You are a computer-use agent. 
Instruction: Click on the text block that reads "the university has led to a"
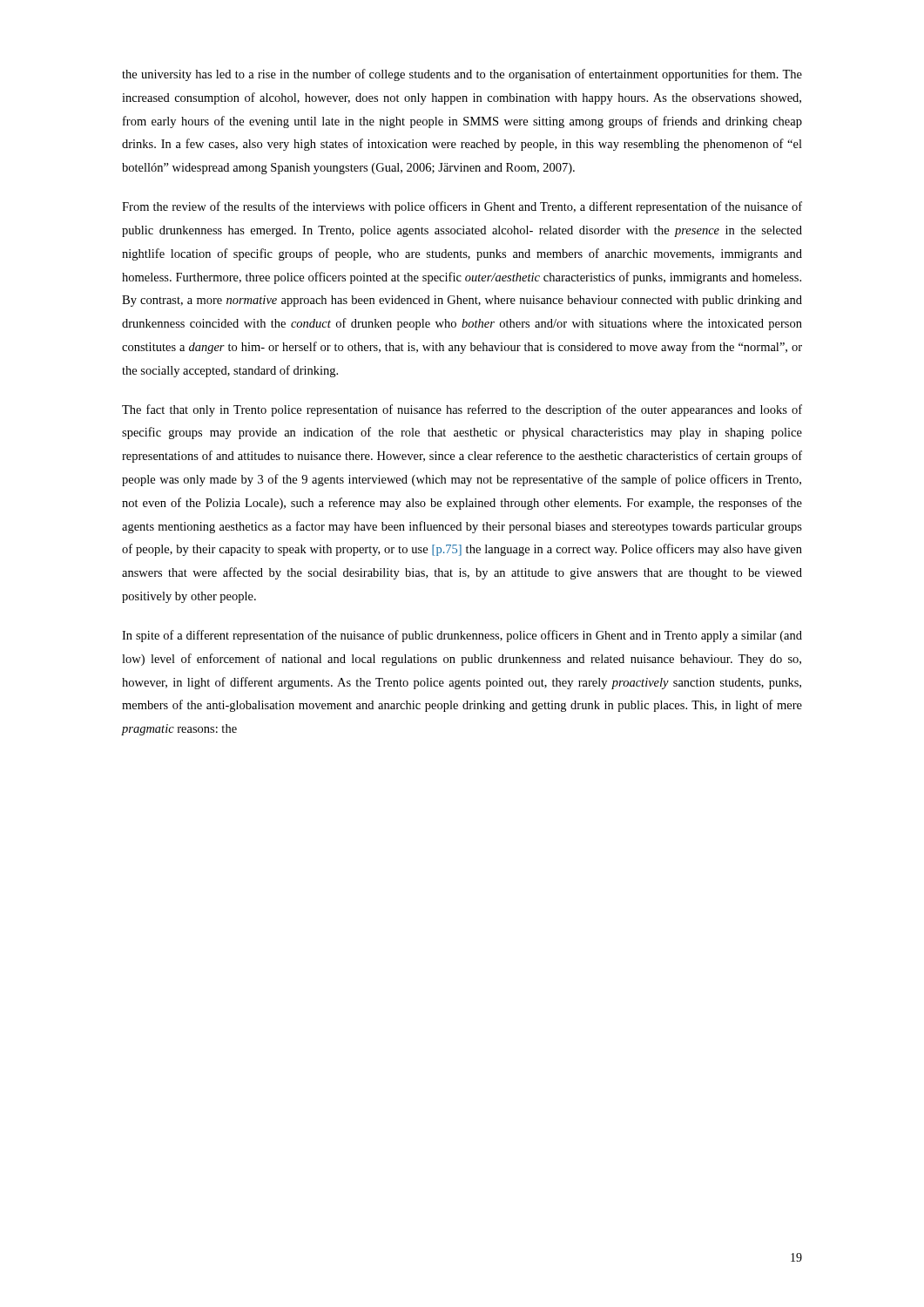coord(462,121)
